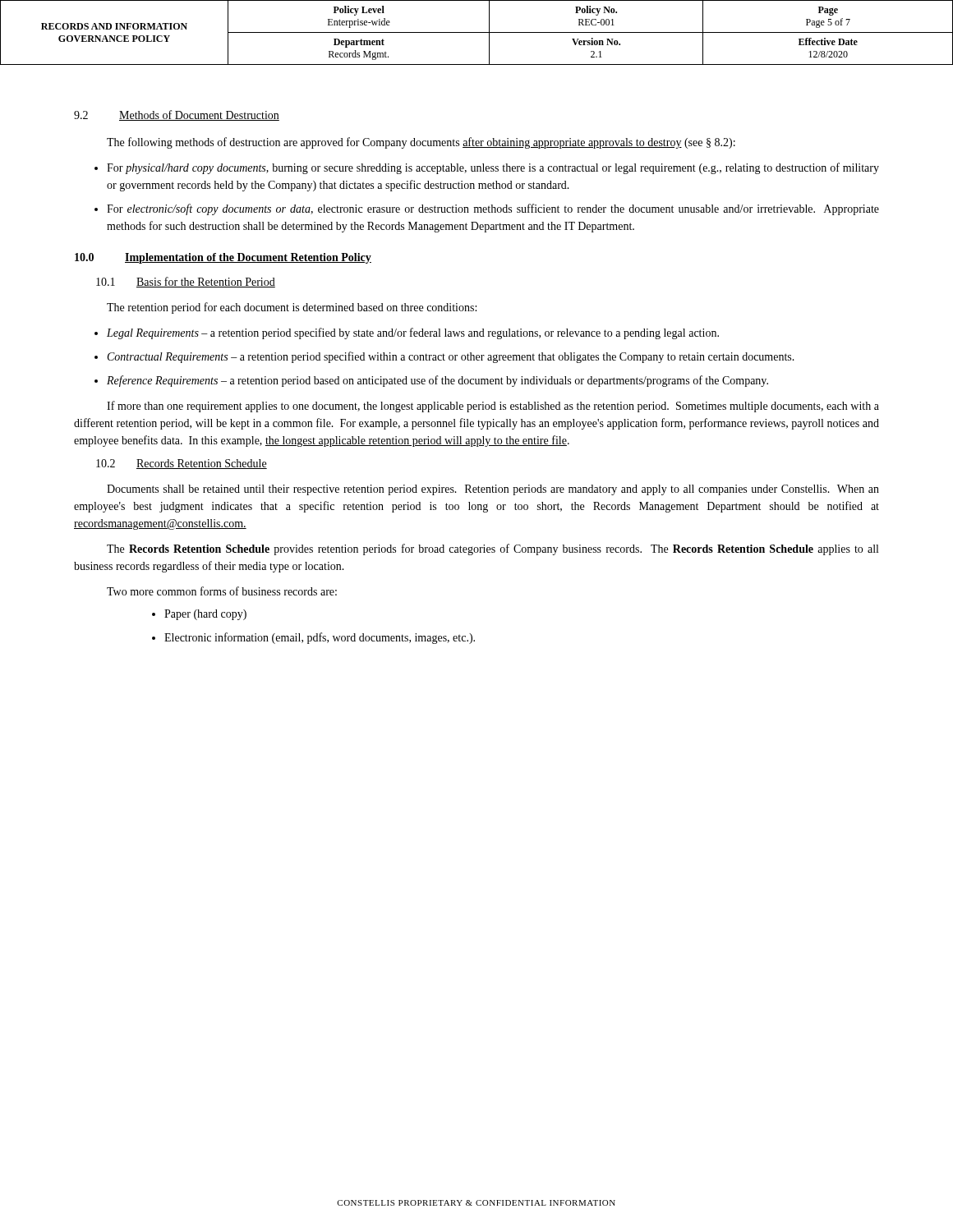Point to the element starting "For physical/hard copy documents, burning"

coord(493,177)
